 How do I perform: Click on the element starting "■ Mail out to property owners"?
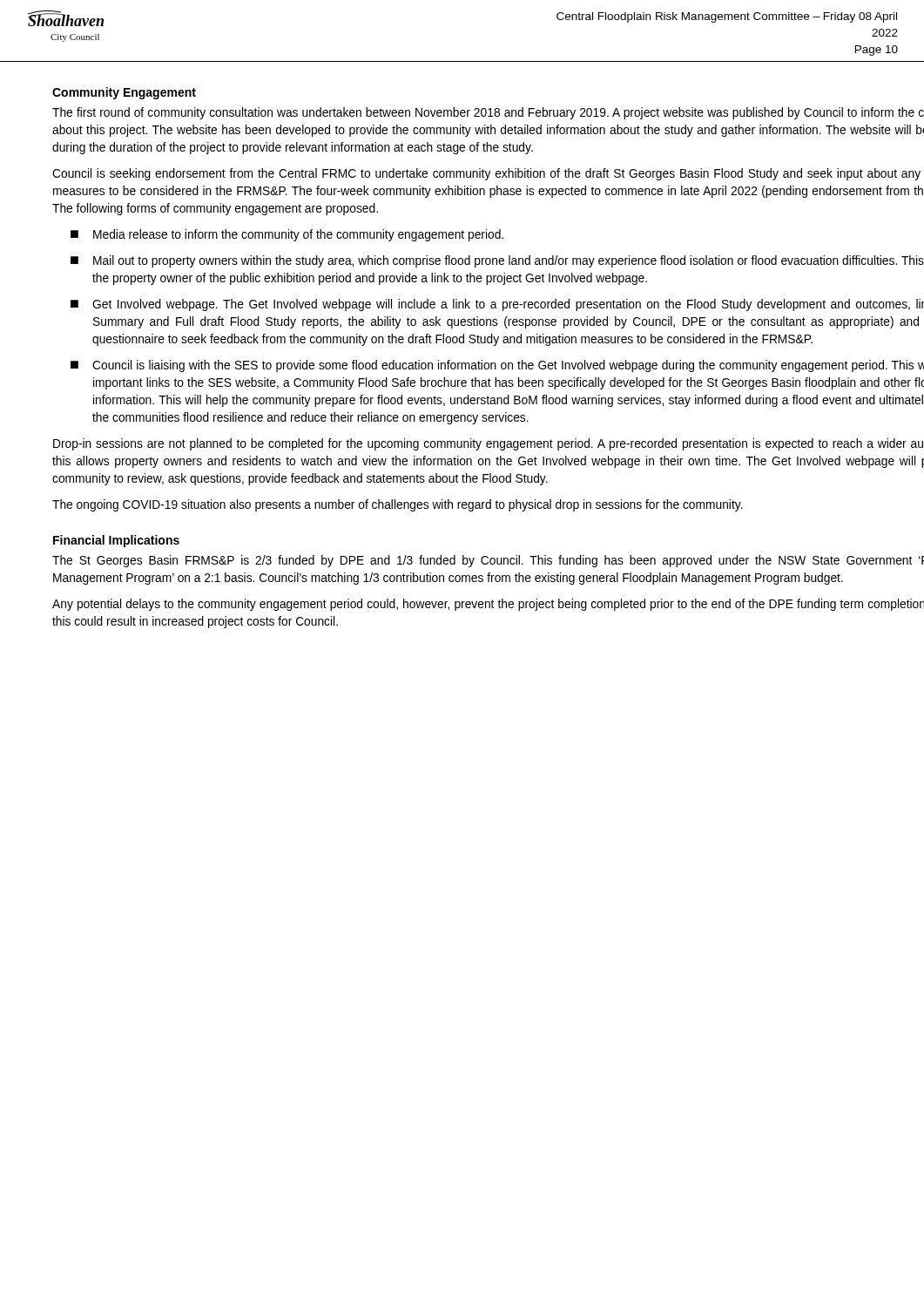click(497, 270)
